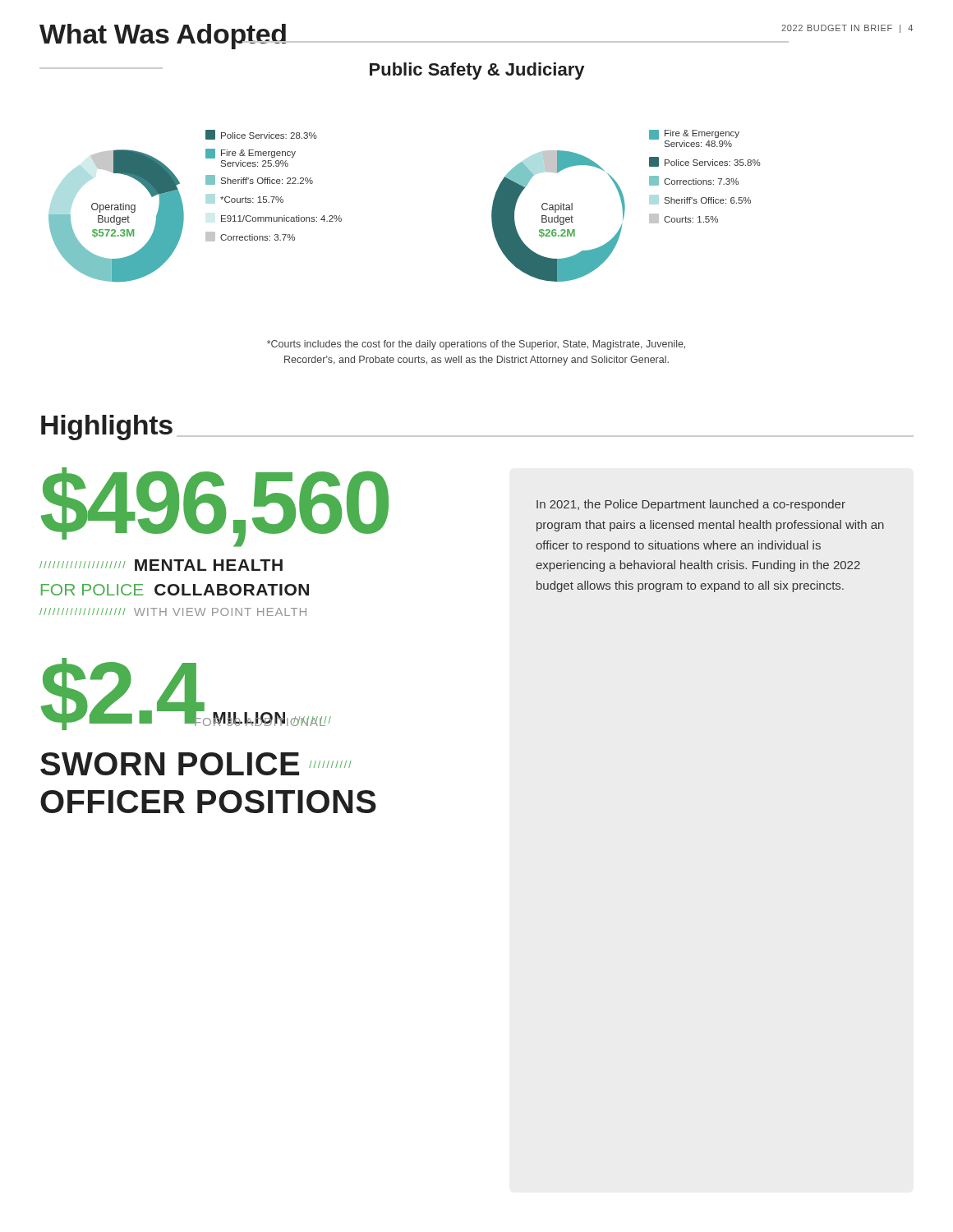Point to the block beginning "In 2021, the Police"

710,545
